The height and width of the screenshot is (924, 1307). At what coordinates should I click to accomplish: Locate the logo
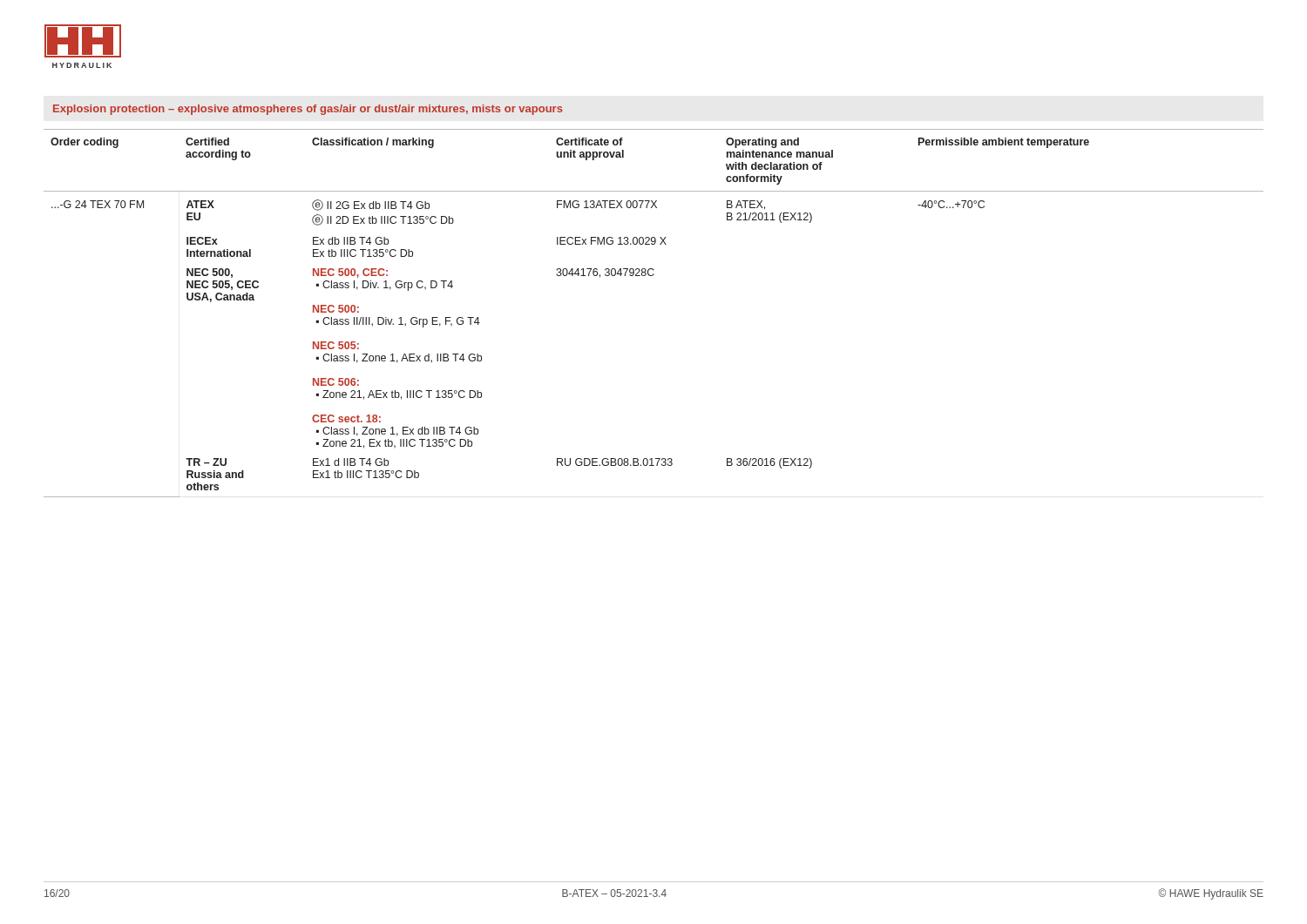click(83, 50)
